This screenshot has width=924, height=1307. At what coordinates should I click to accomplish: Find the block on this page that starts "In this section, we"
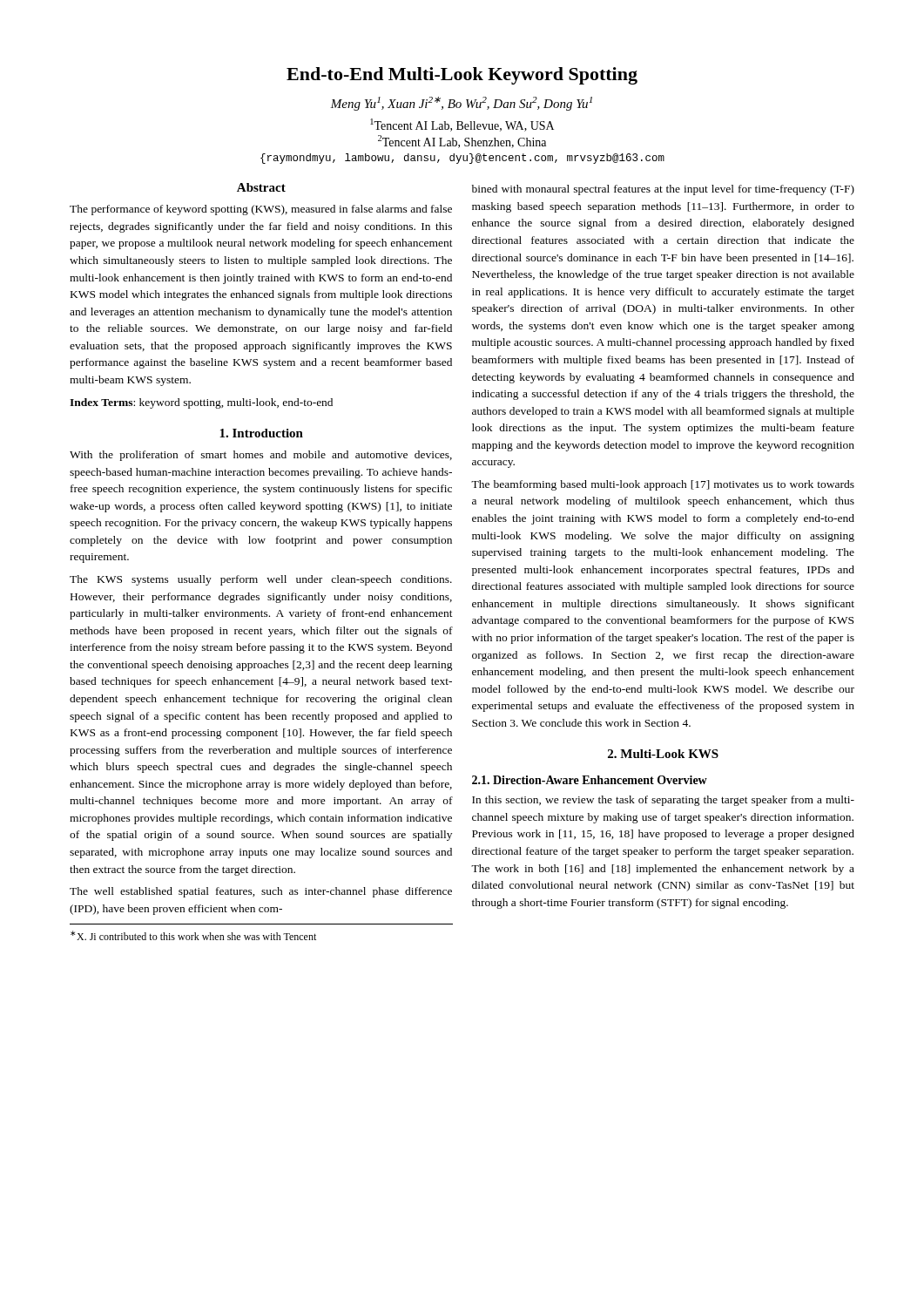pyautogui.click(x=663, y=851)
